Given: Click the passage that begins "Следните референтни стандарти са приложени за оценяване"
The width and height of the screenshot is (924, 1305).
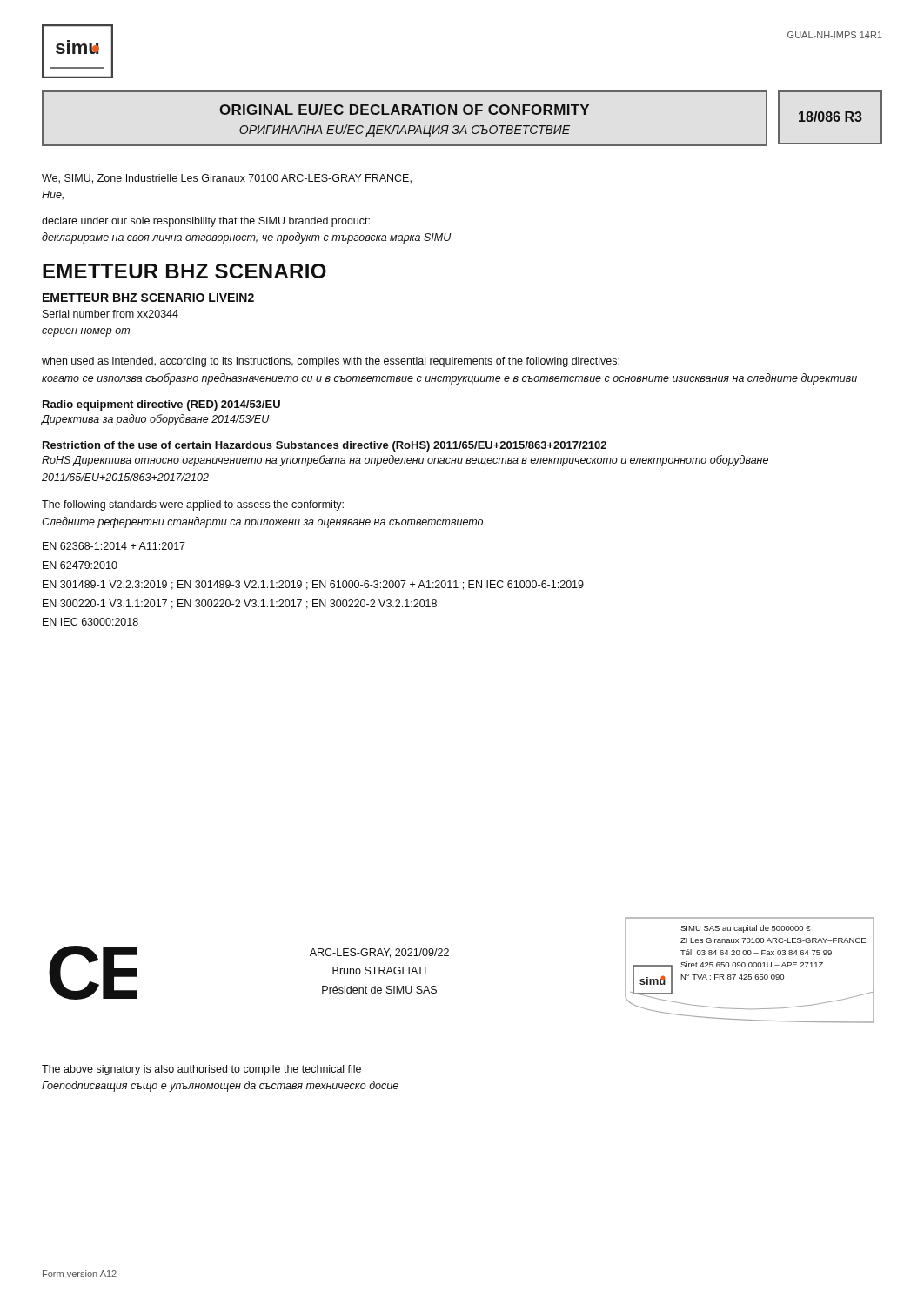Looking at the screenshot, I should click(x=263, y=522).
